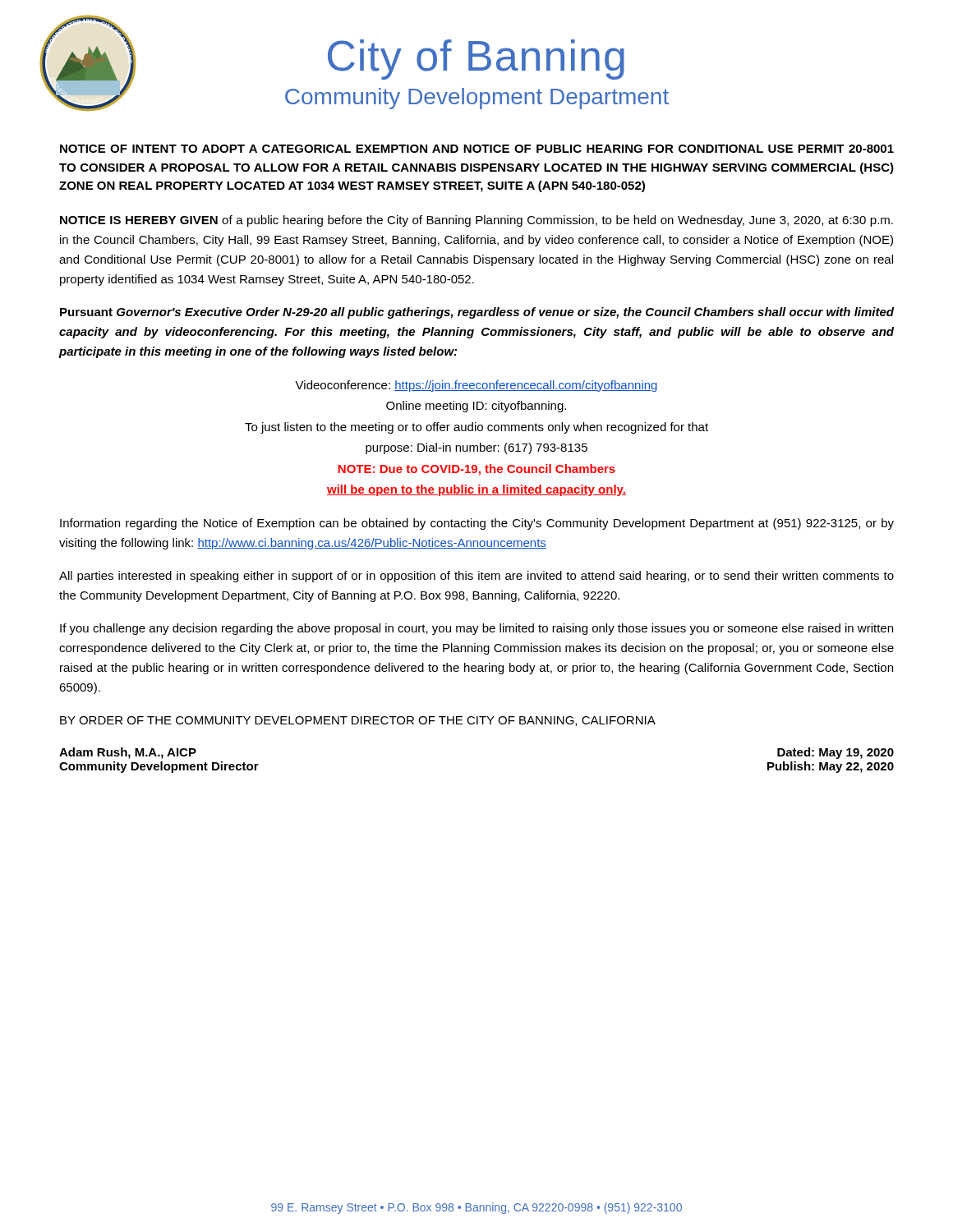The image size is (953, 1232).
Task: Select the element starting "Videoconference: https://join.freeconferencecall.com/cityofbanning Online meeting ID:"
Action: coord(476,437)
